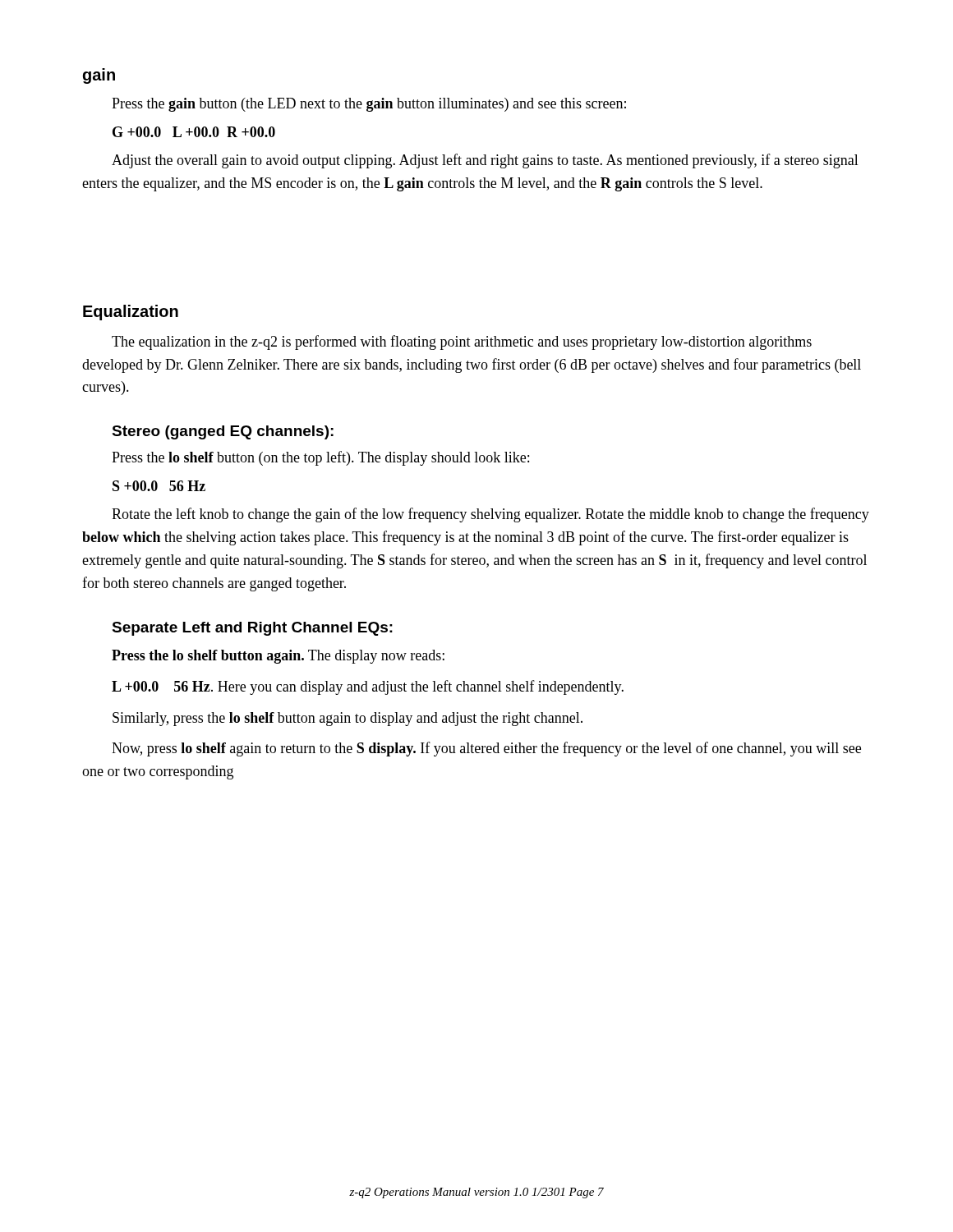This screenshot has height=1232, width=953.
Task: Find the region starting "Similarly, press the lo shelf button again"
Action: point(348,718)
